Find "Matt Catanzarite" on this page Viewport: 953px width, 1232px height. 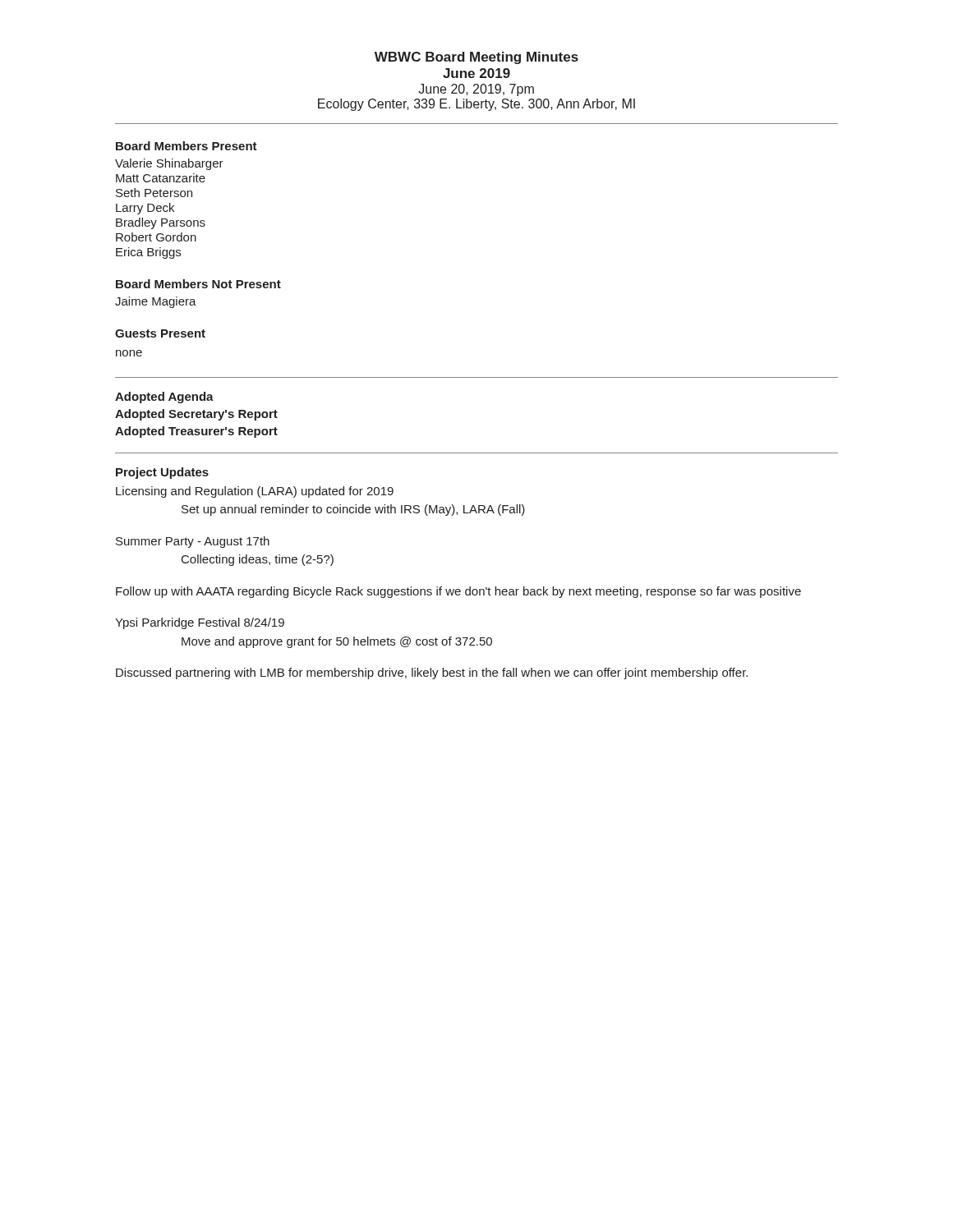point(160,178)
